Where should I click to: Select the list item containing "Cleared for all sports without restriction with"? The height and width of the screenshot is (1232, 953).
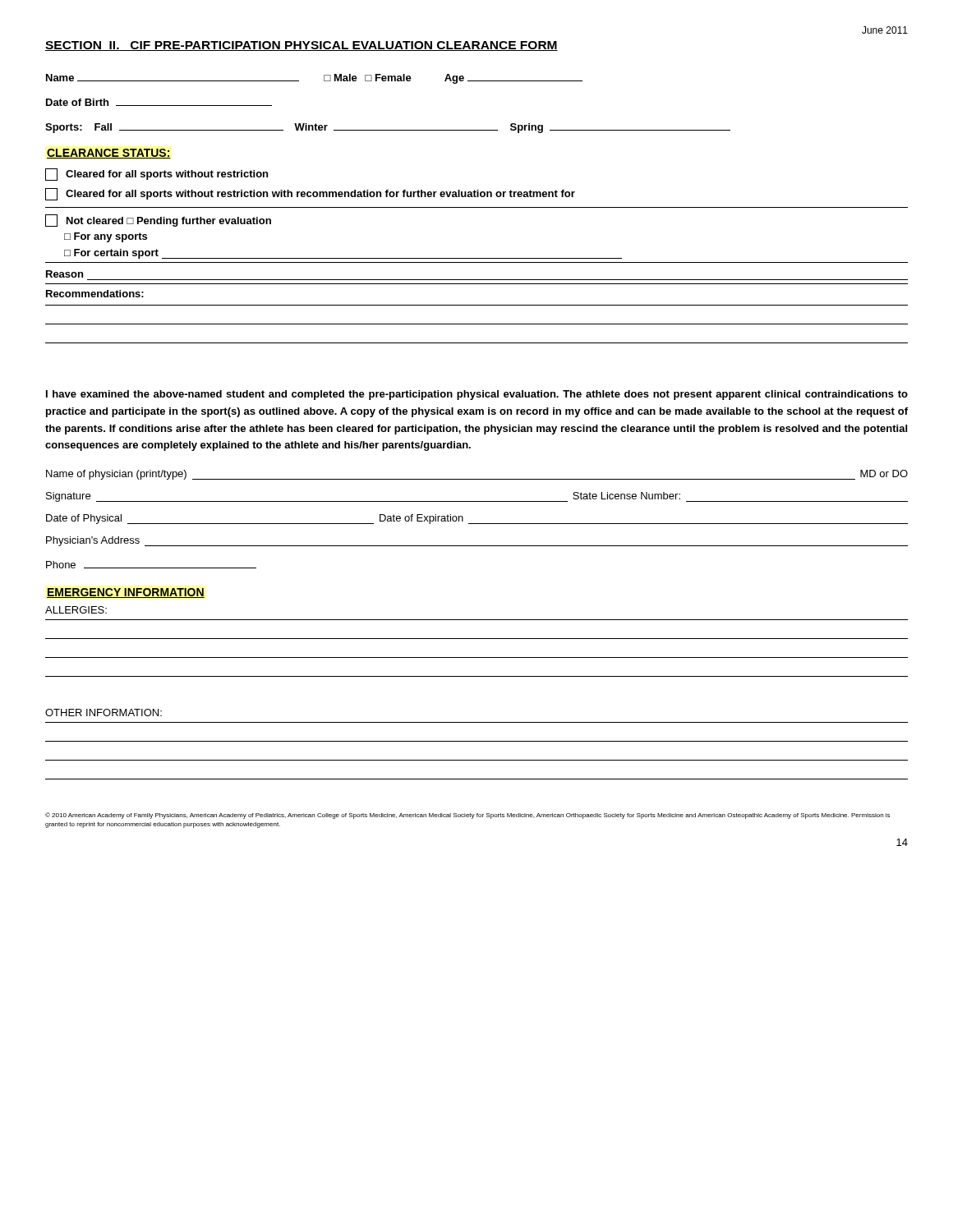pyautogui.click(x=310, y=194)
